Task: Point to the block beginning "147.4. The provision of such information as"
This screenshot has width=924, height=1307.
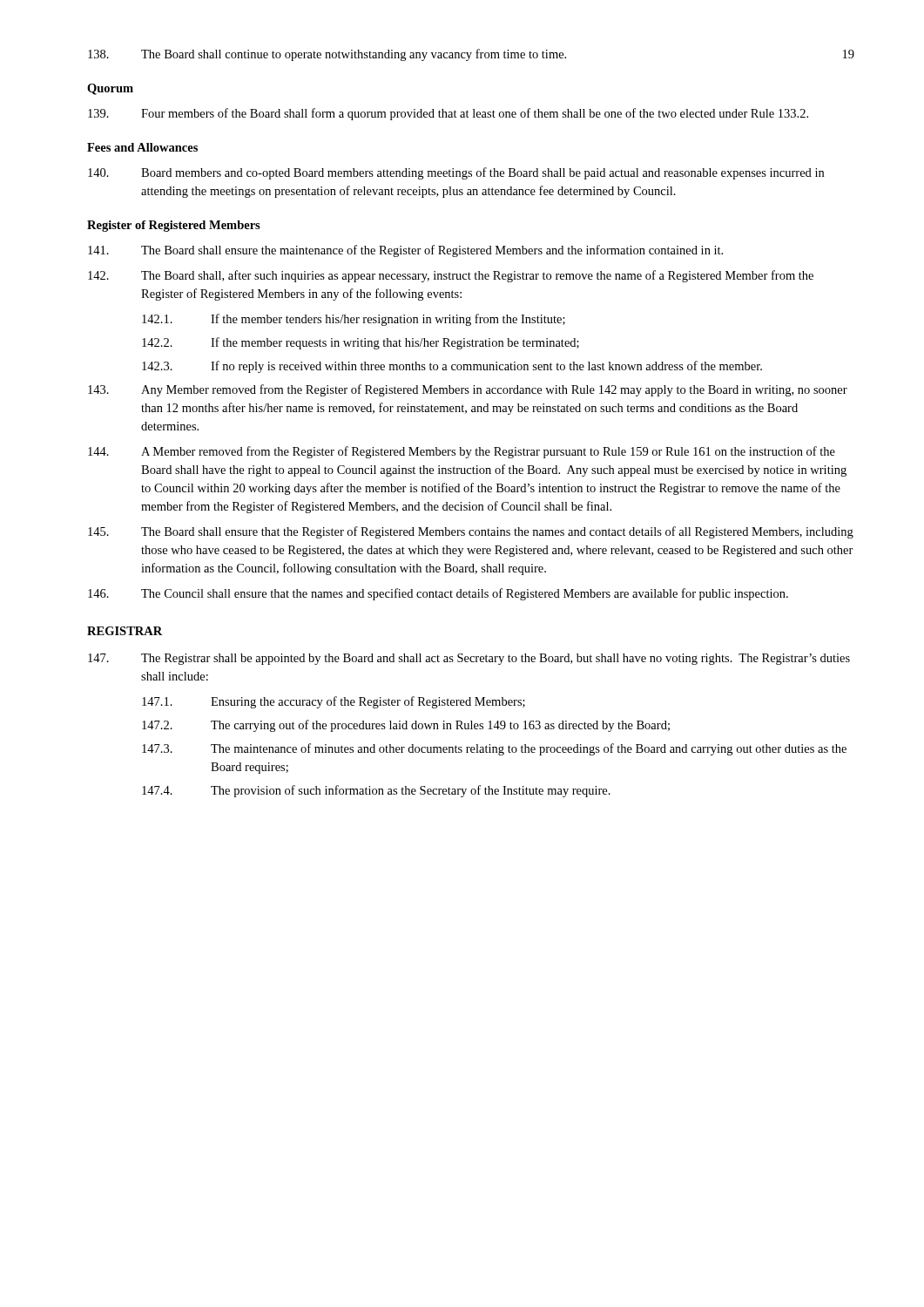Action: tap(498, 791)
